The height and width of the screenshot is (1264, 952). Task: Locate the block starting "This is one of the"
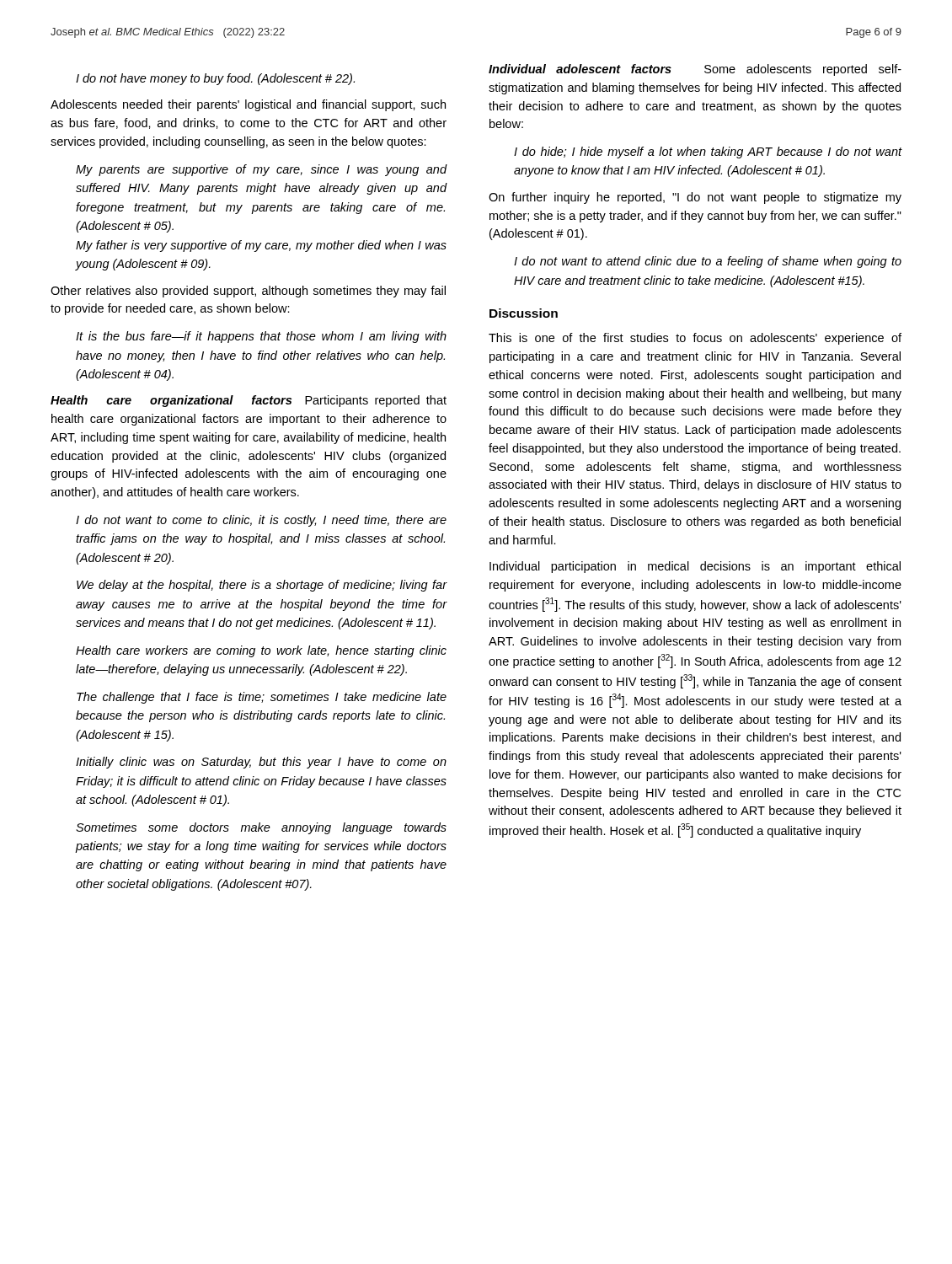pyautogui.click(x=695, y=440)
